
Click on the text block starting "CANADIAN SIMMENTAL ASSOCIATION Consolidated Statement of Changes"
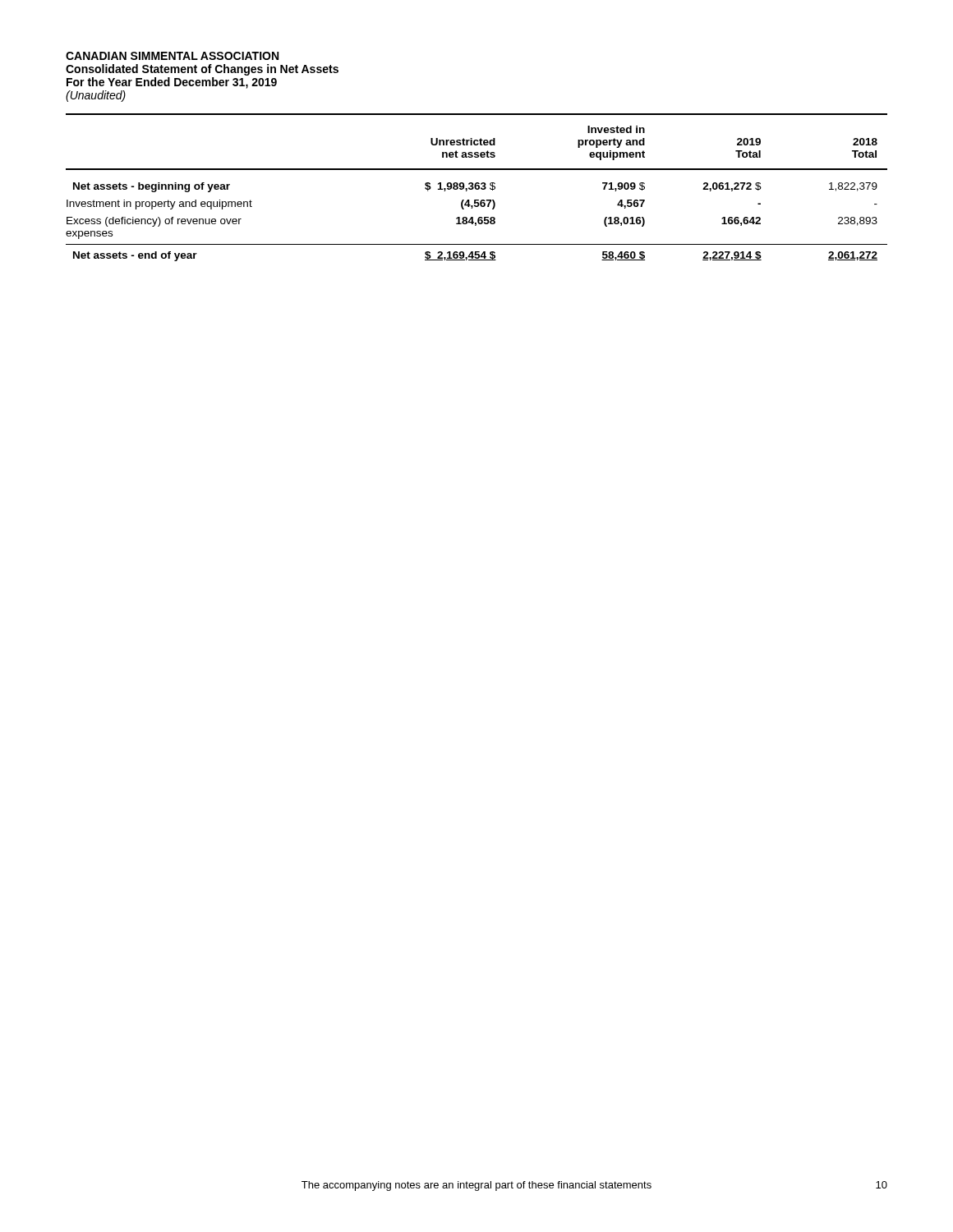pos(172,56)
